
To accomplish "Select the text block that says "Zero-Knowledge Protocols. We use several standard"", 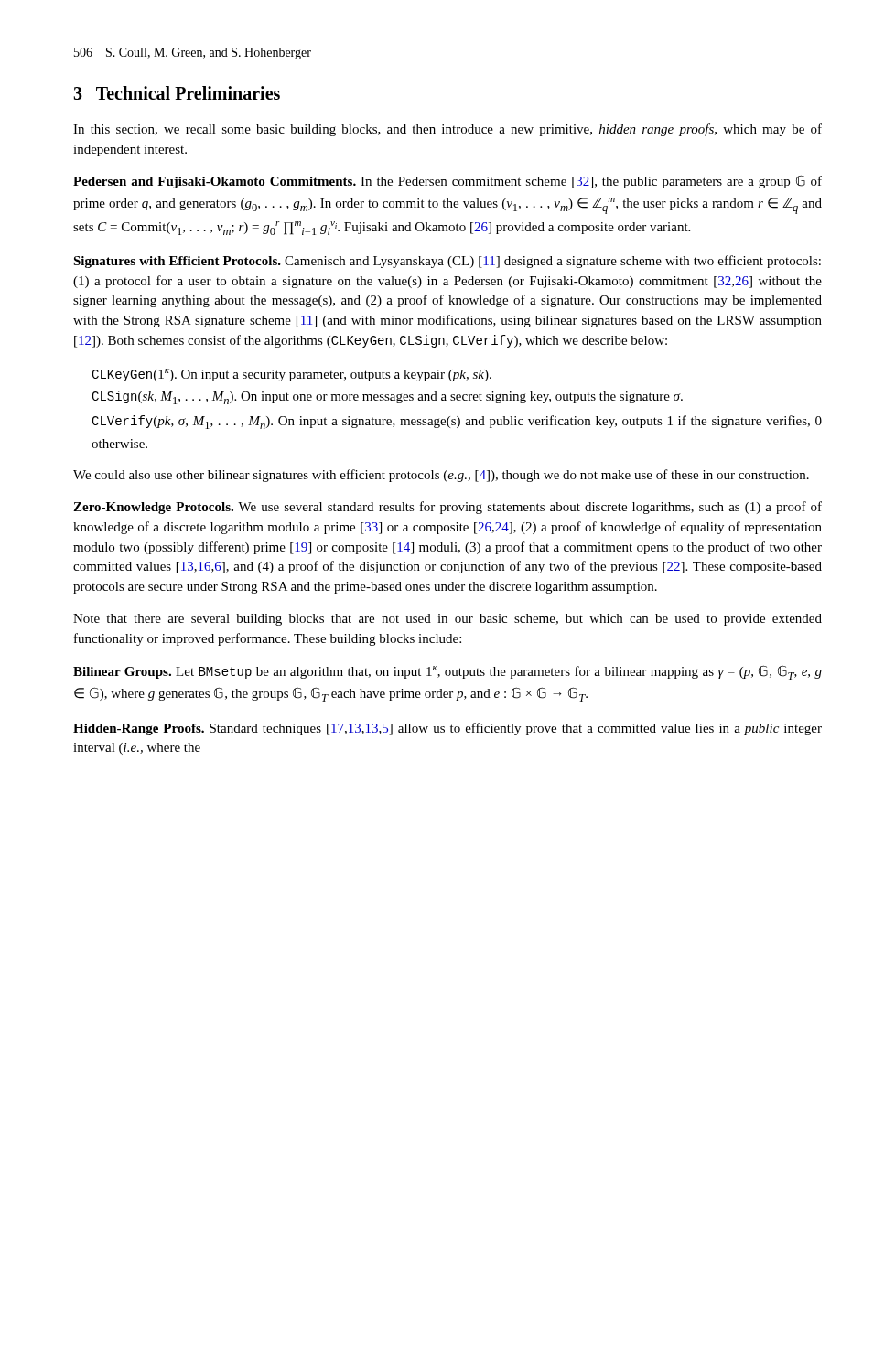I will [x=448, y=547].
